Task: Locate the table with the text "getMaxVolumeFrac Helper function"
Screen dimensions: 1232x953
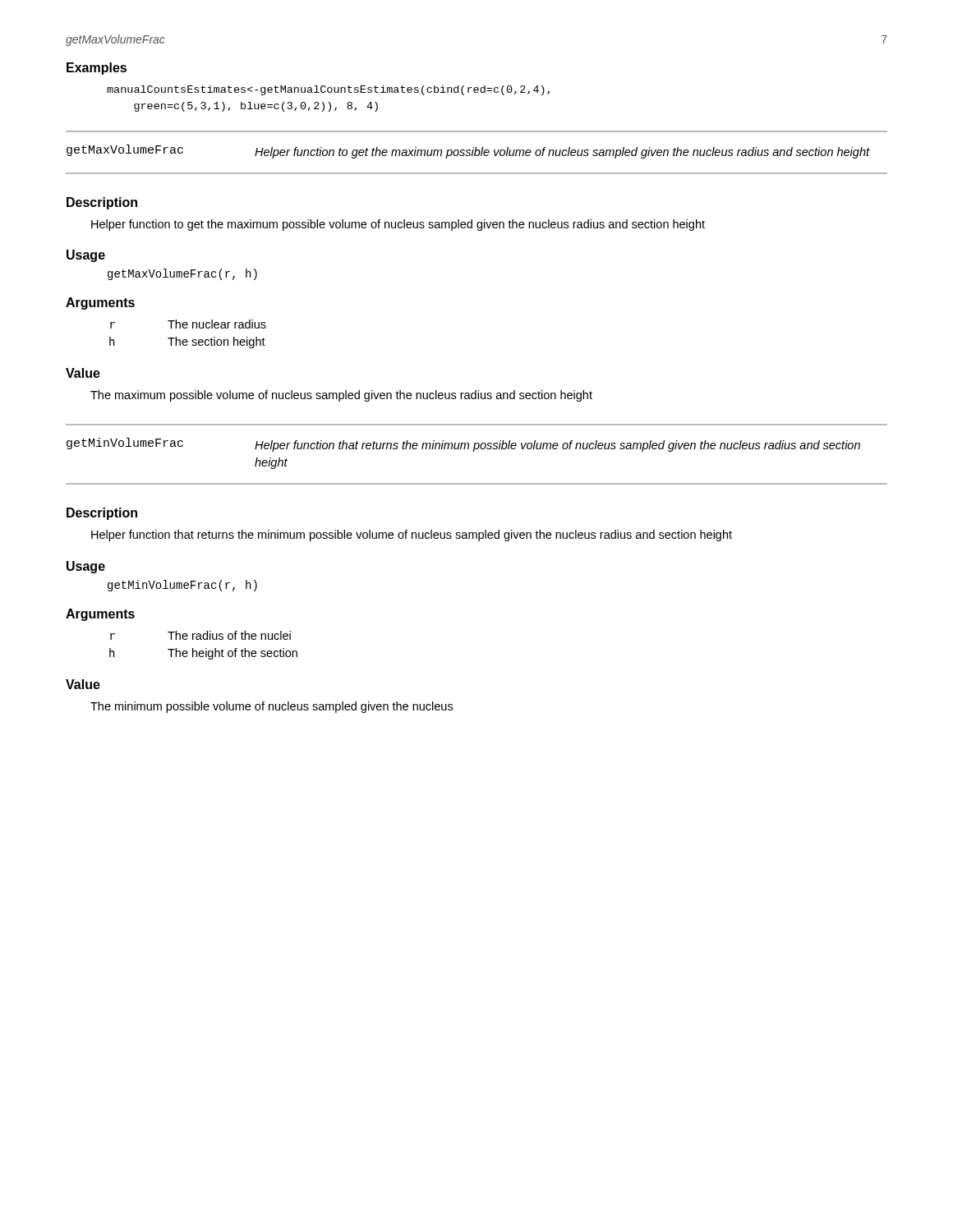Action: click(x=476, y=152)
